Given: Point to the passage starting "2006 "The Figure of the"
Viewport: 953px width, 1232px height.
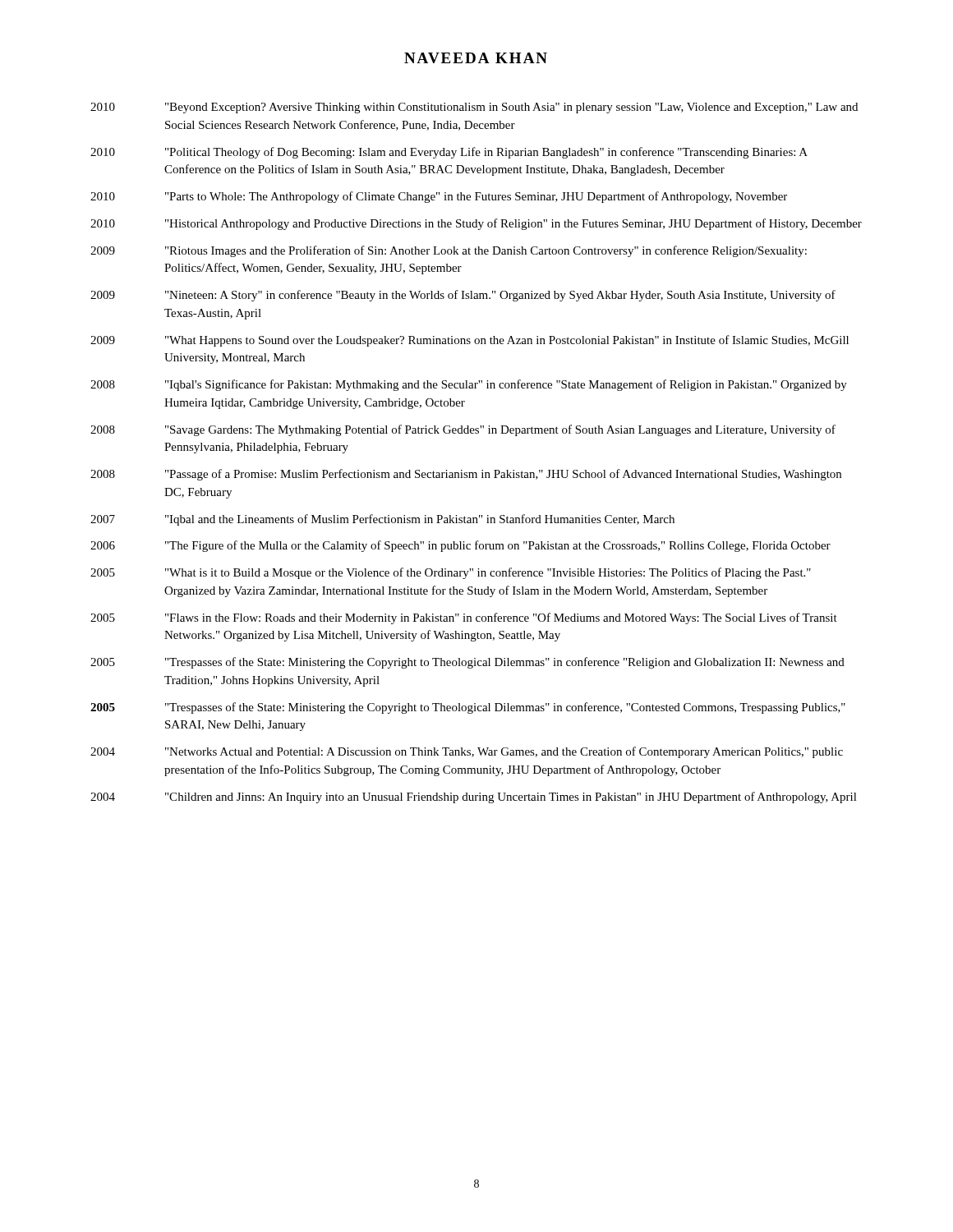Looking at the screenshot, I should [x=476, y=546].
